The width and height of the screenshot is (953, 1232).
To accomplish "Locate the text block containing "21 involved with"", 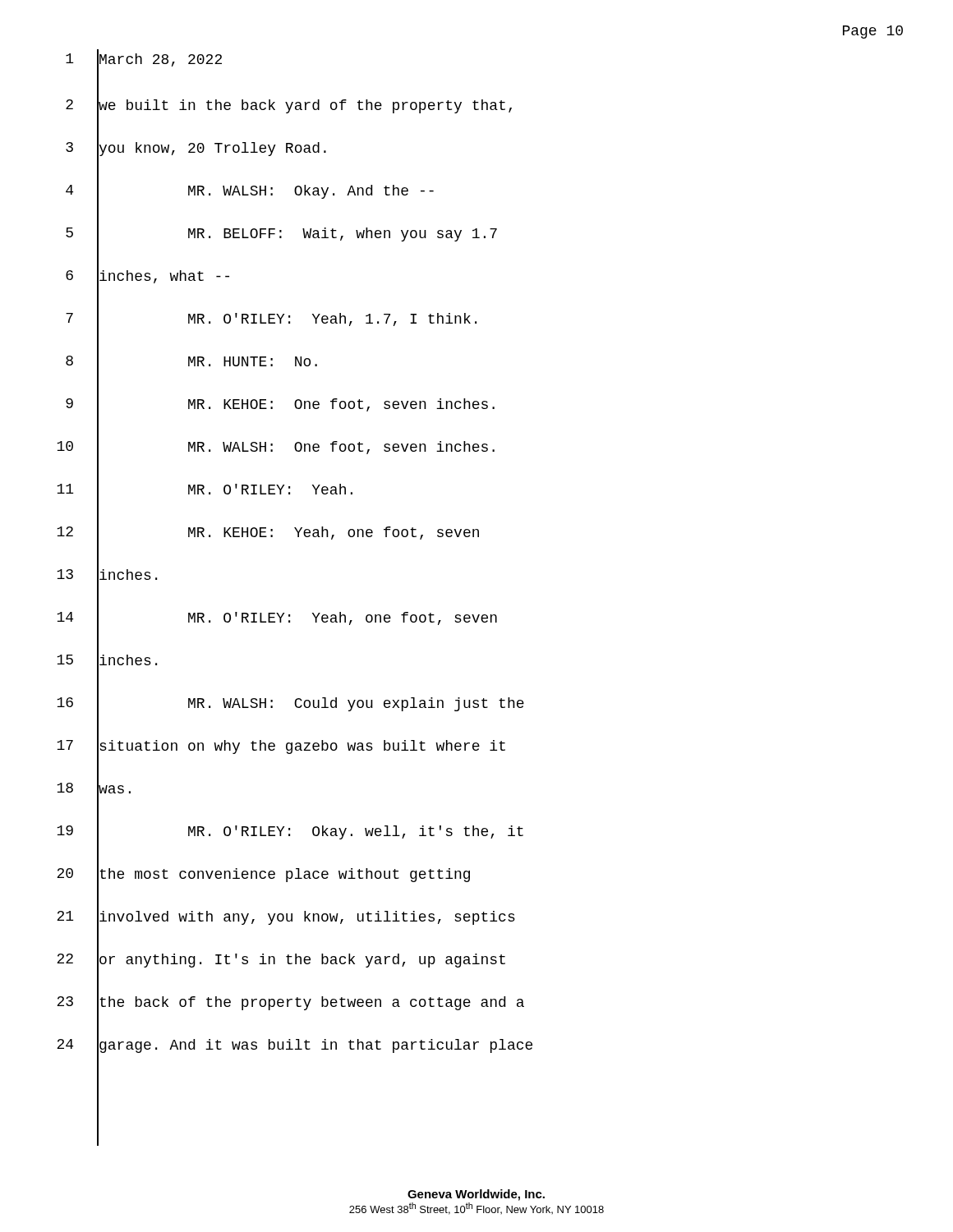I will click(x=476, y=918).
